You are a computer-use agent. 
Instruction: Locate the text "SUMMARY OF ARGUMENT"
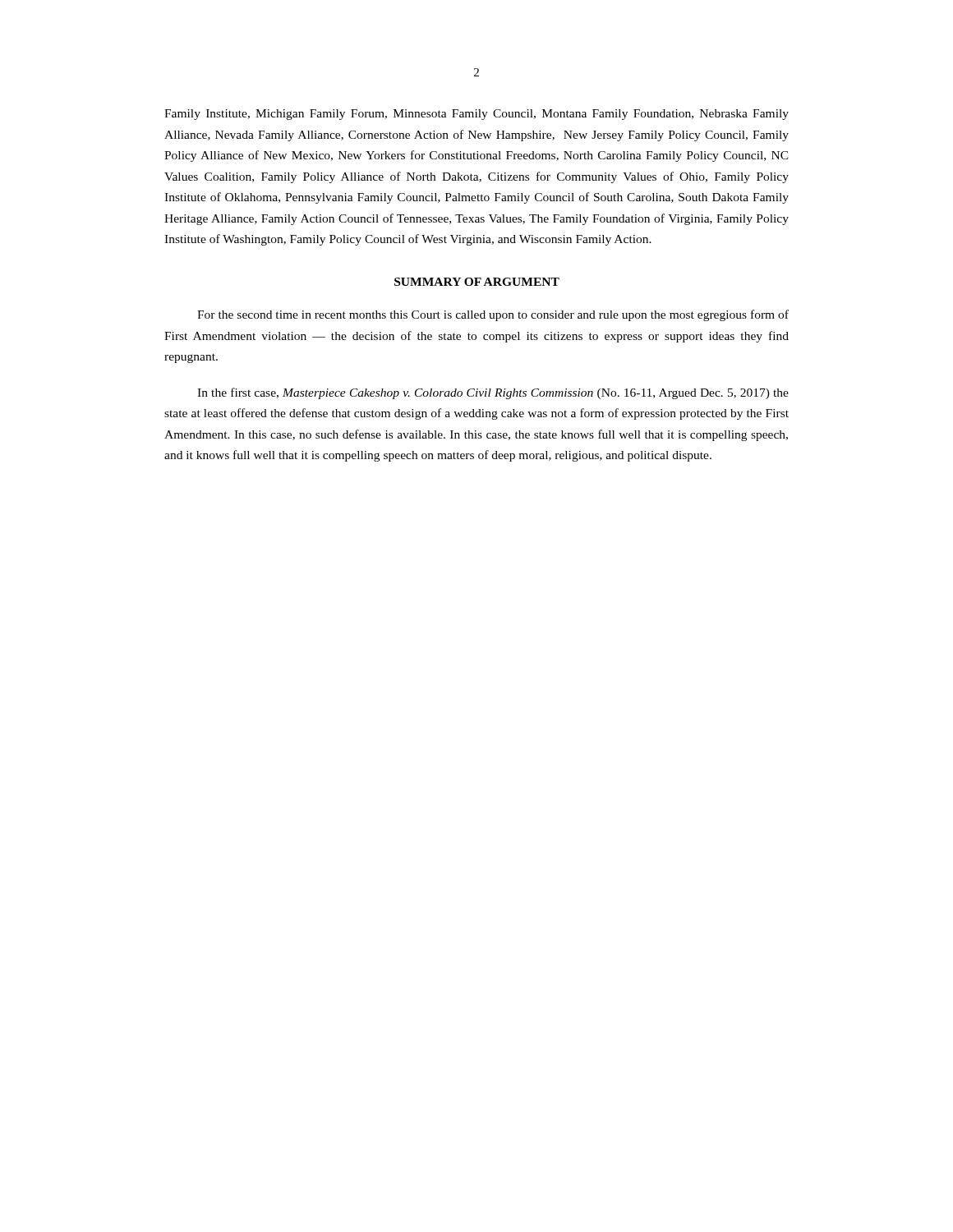tap(476, 281)
